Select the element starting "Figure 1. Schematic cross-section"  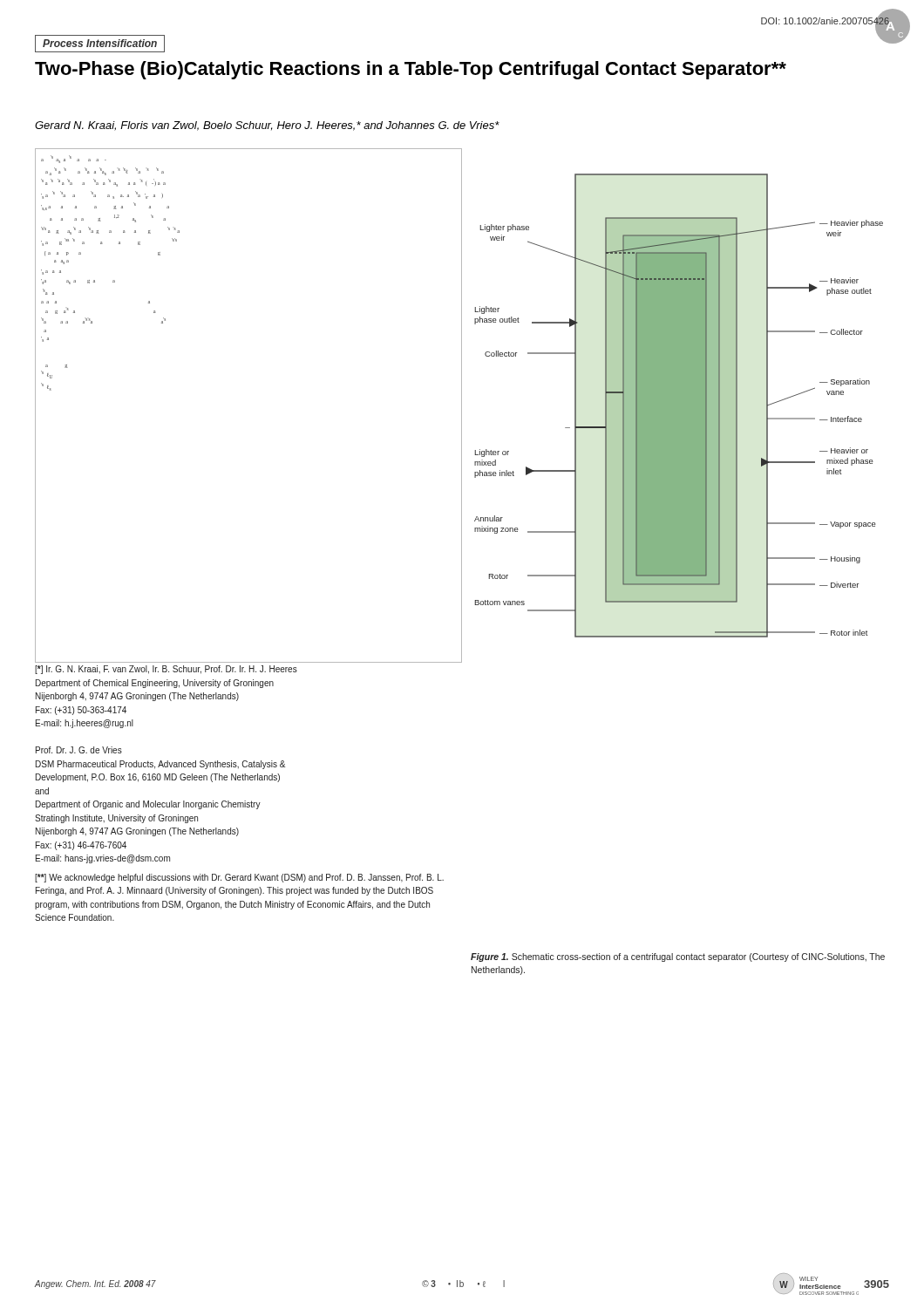tap(680, 964)
